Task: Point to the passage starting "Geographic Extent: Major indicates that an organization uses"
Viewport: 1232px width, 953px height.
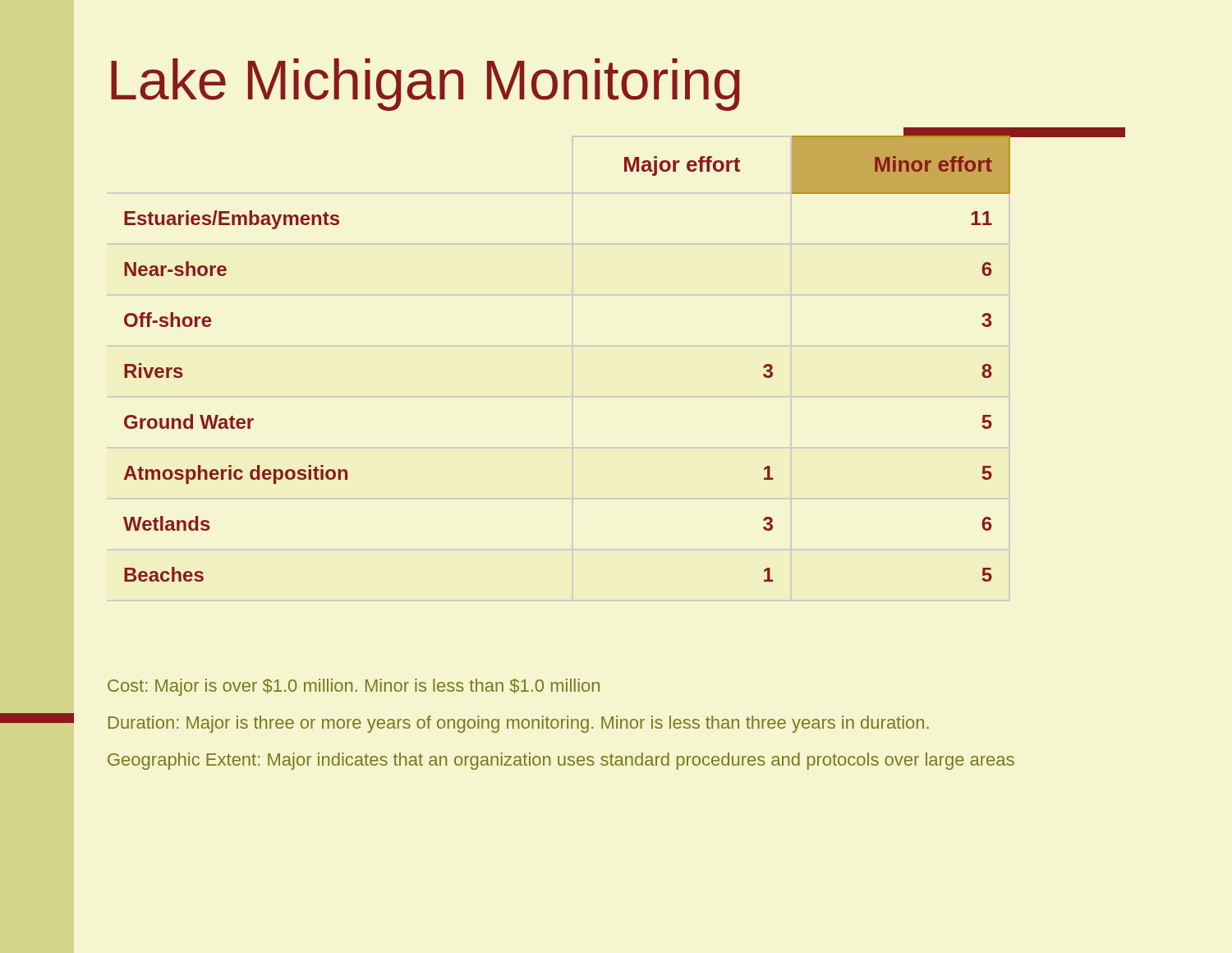Action: (x=561, y=759)
